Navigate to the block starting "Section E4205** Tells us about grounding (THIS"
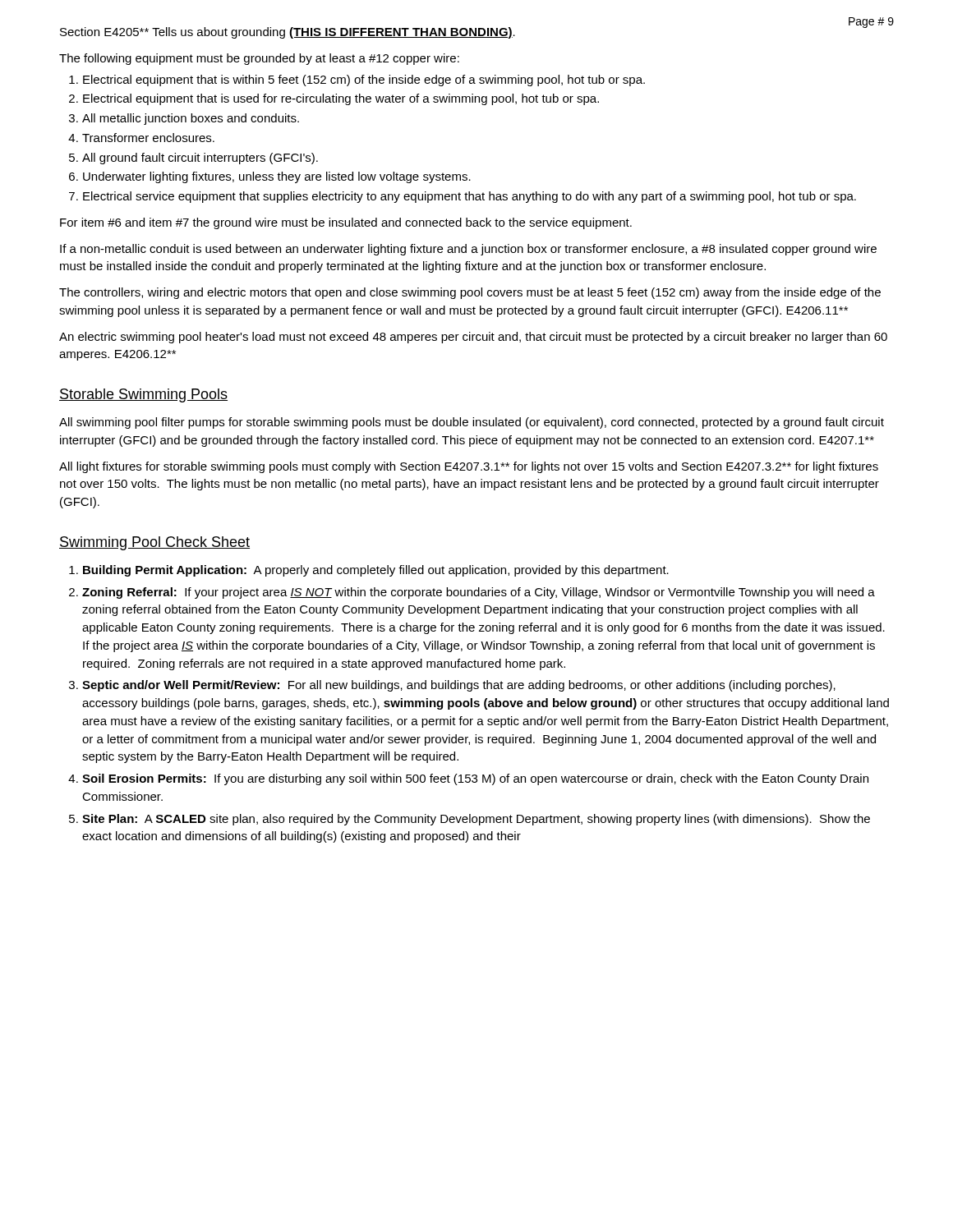The height and width of the screenshot is (1232, 953). (287, 32)
